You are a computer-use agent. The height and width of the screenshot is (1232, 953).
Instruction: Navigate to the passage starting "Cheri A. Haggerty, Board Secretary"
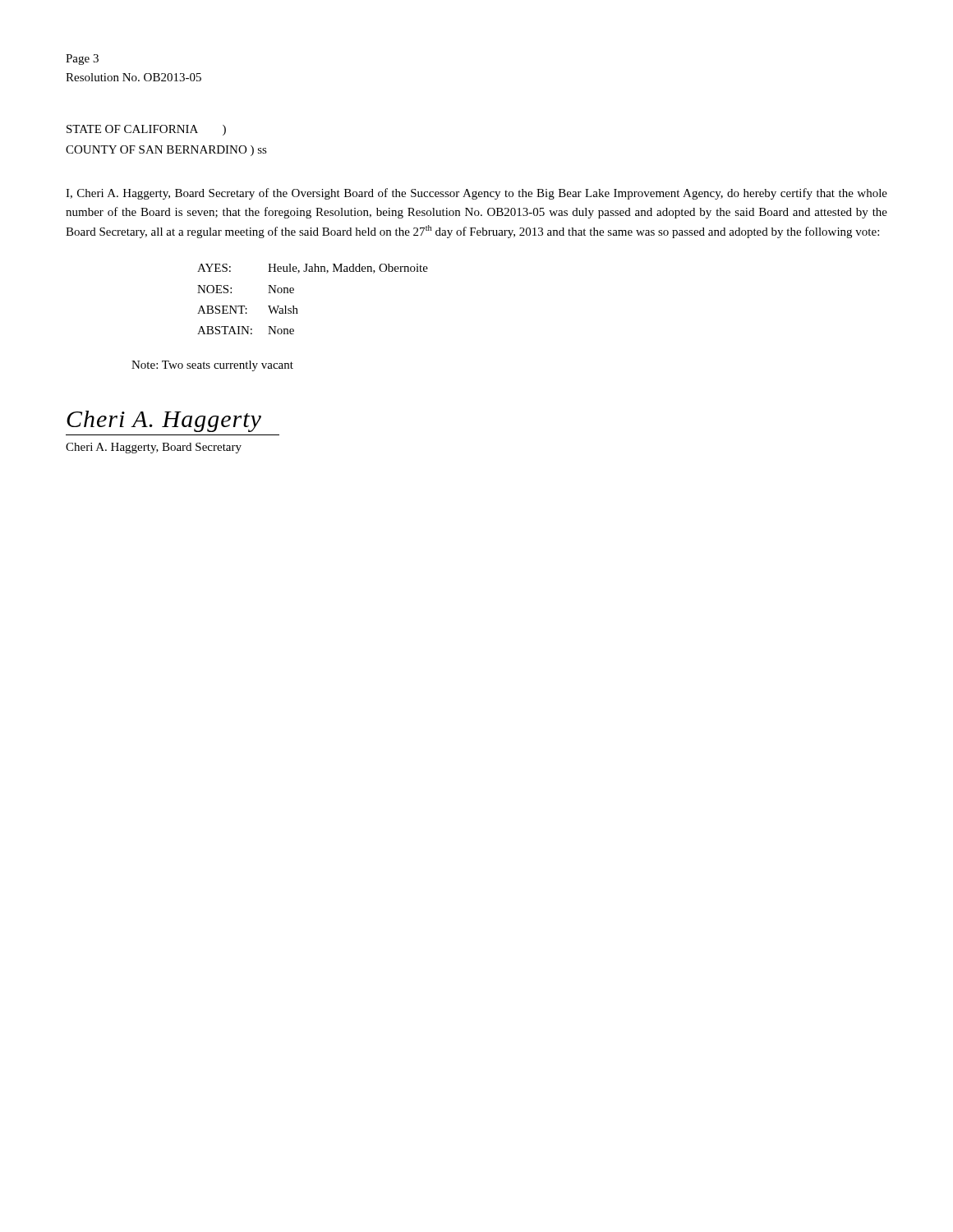point(154,446)
